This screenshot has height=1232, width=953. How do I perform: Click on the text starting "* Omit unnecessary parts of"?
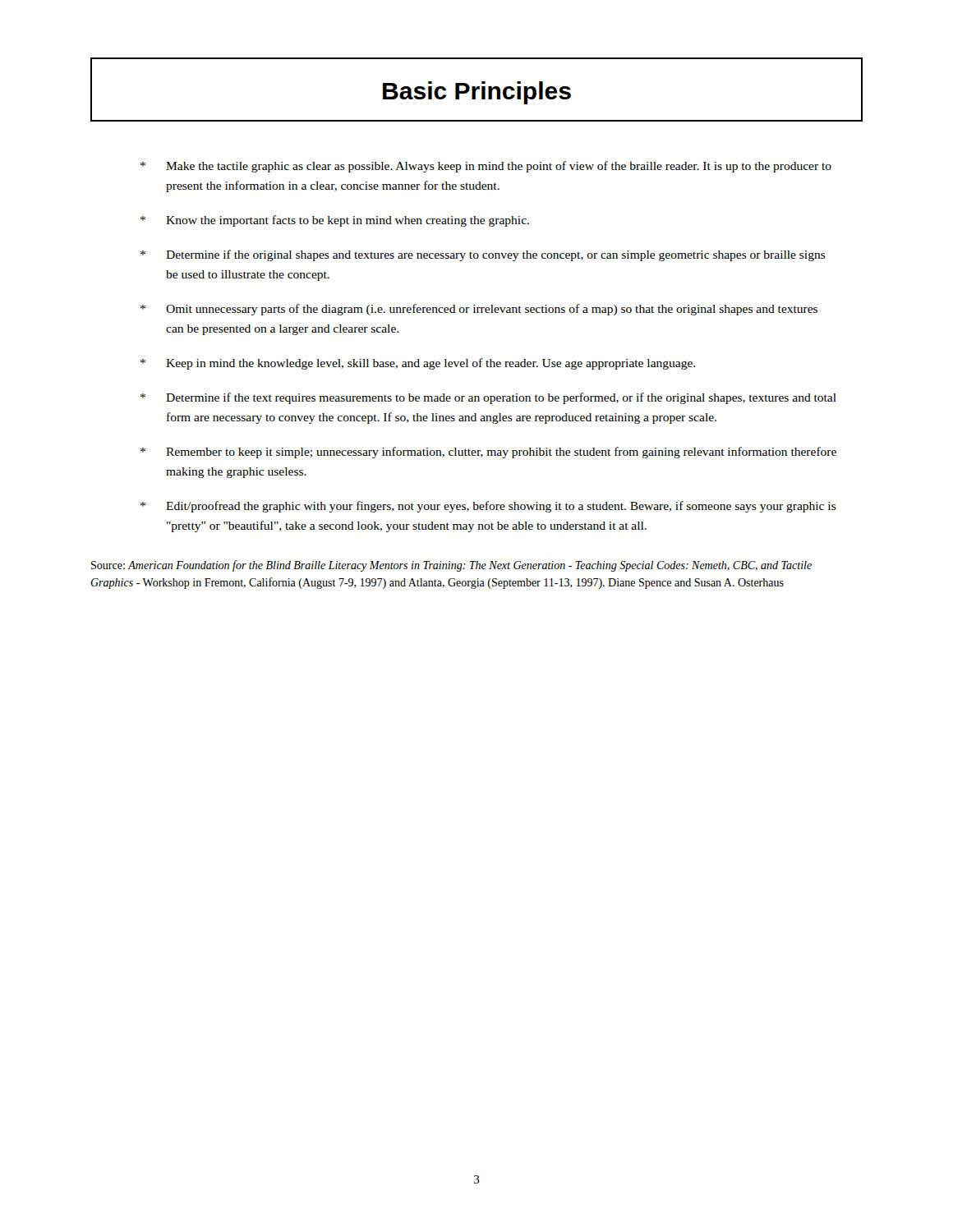point(489,319)
